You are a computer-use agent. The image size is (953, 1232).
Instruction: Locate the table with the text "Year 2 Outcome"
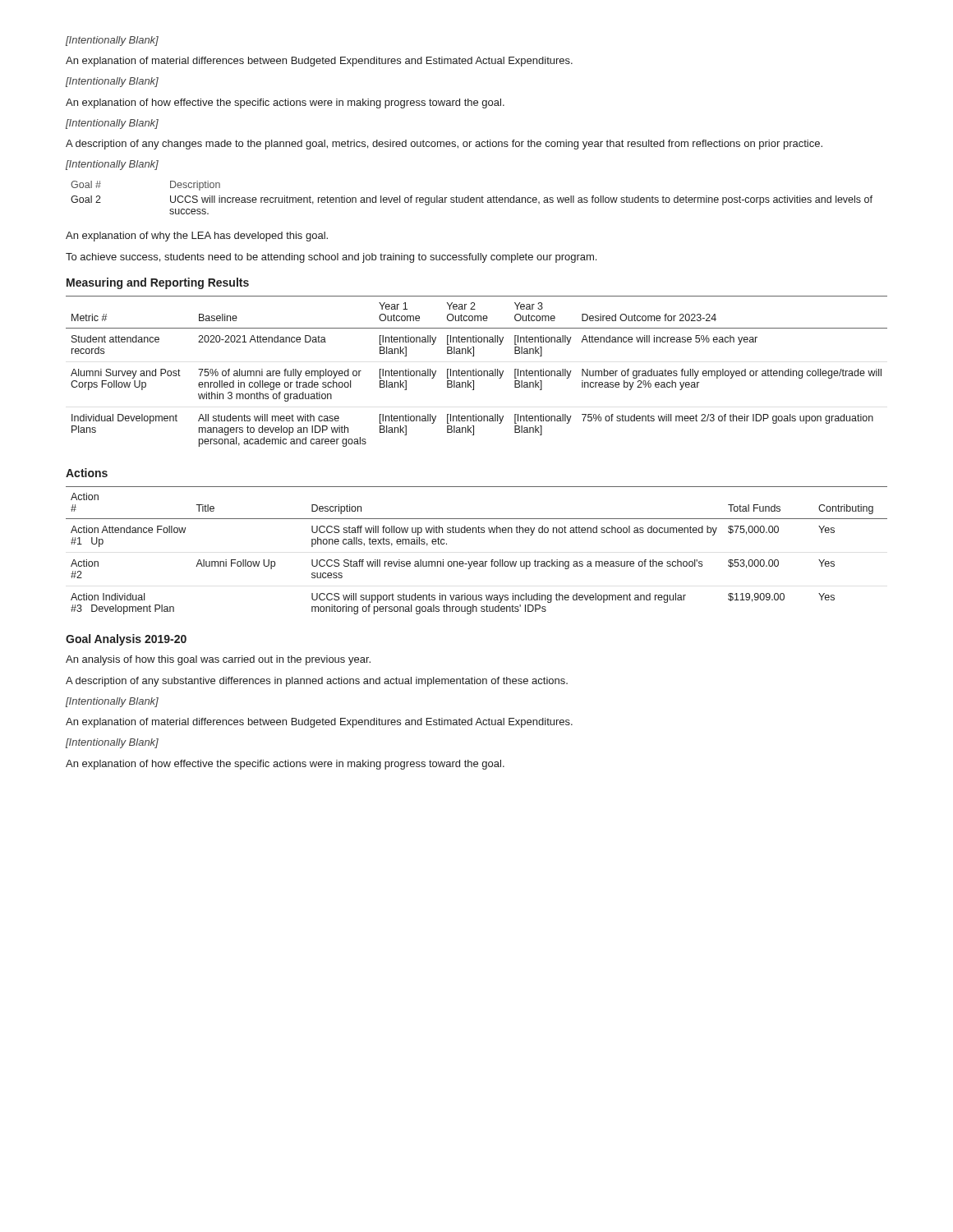tap(476, 373)
